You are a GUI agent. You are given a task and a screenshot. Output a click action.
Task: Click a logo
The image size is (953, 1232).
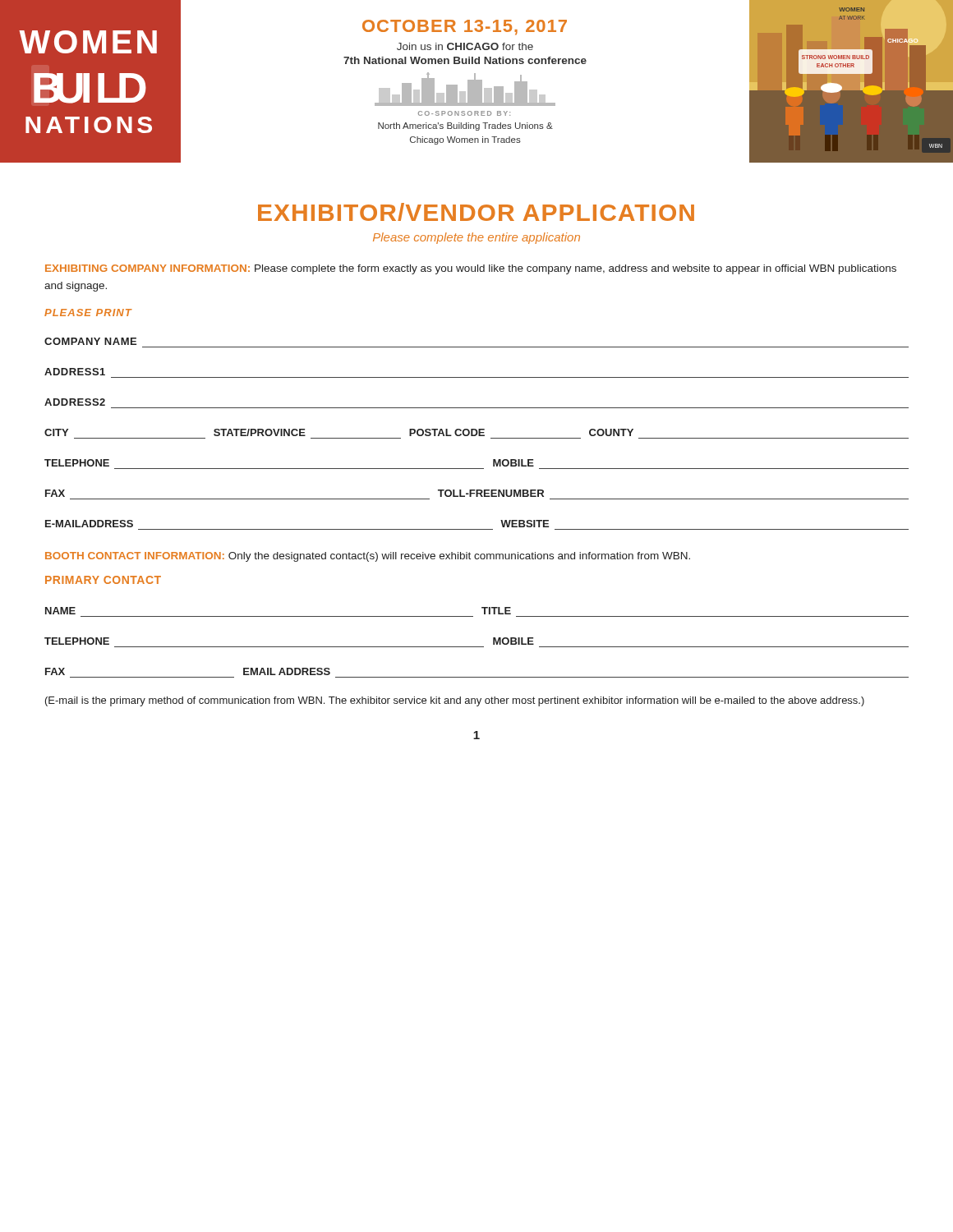click(x=476, y=81)
